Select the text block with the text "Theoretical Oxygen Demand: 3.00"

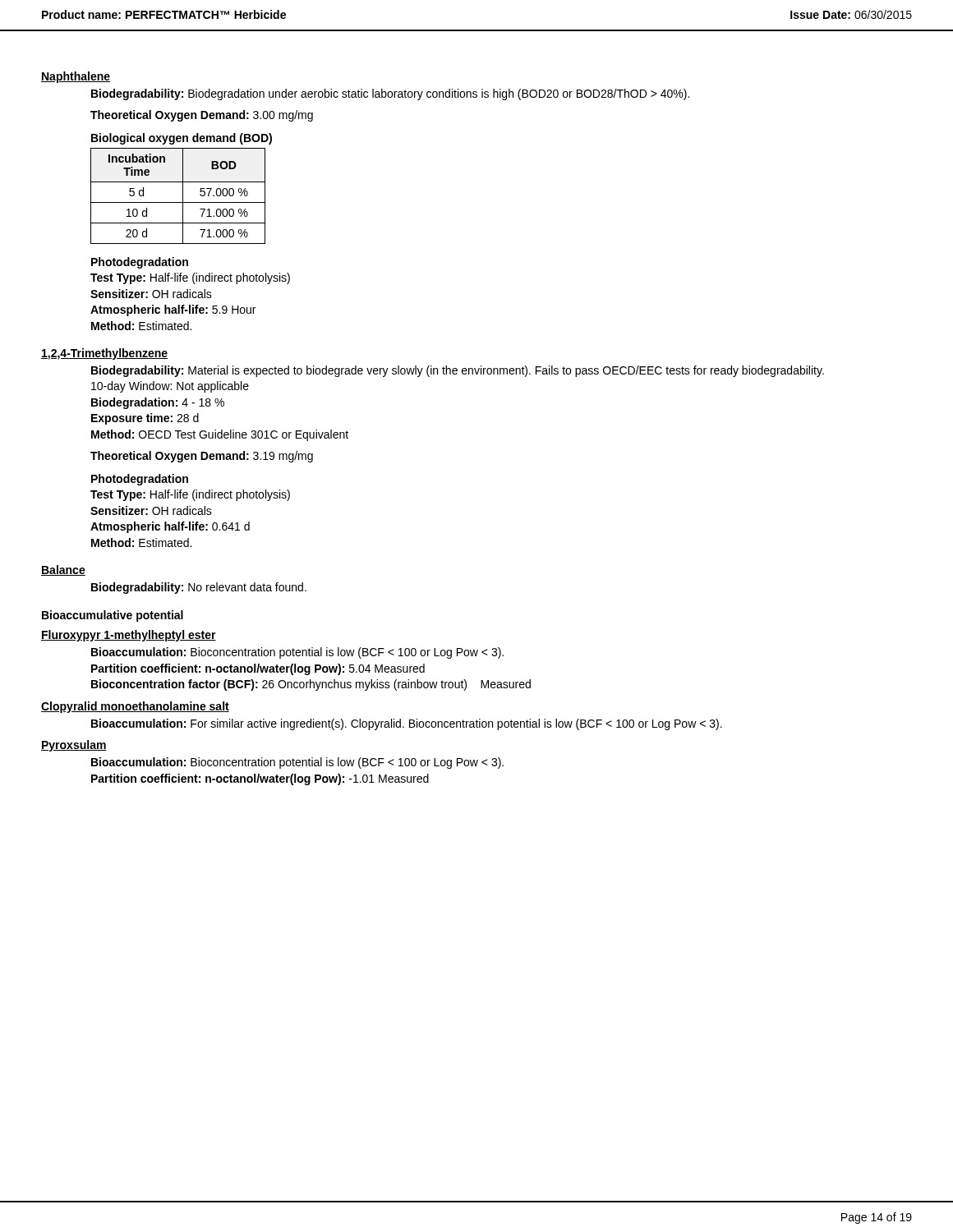coord(202,115)
